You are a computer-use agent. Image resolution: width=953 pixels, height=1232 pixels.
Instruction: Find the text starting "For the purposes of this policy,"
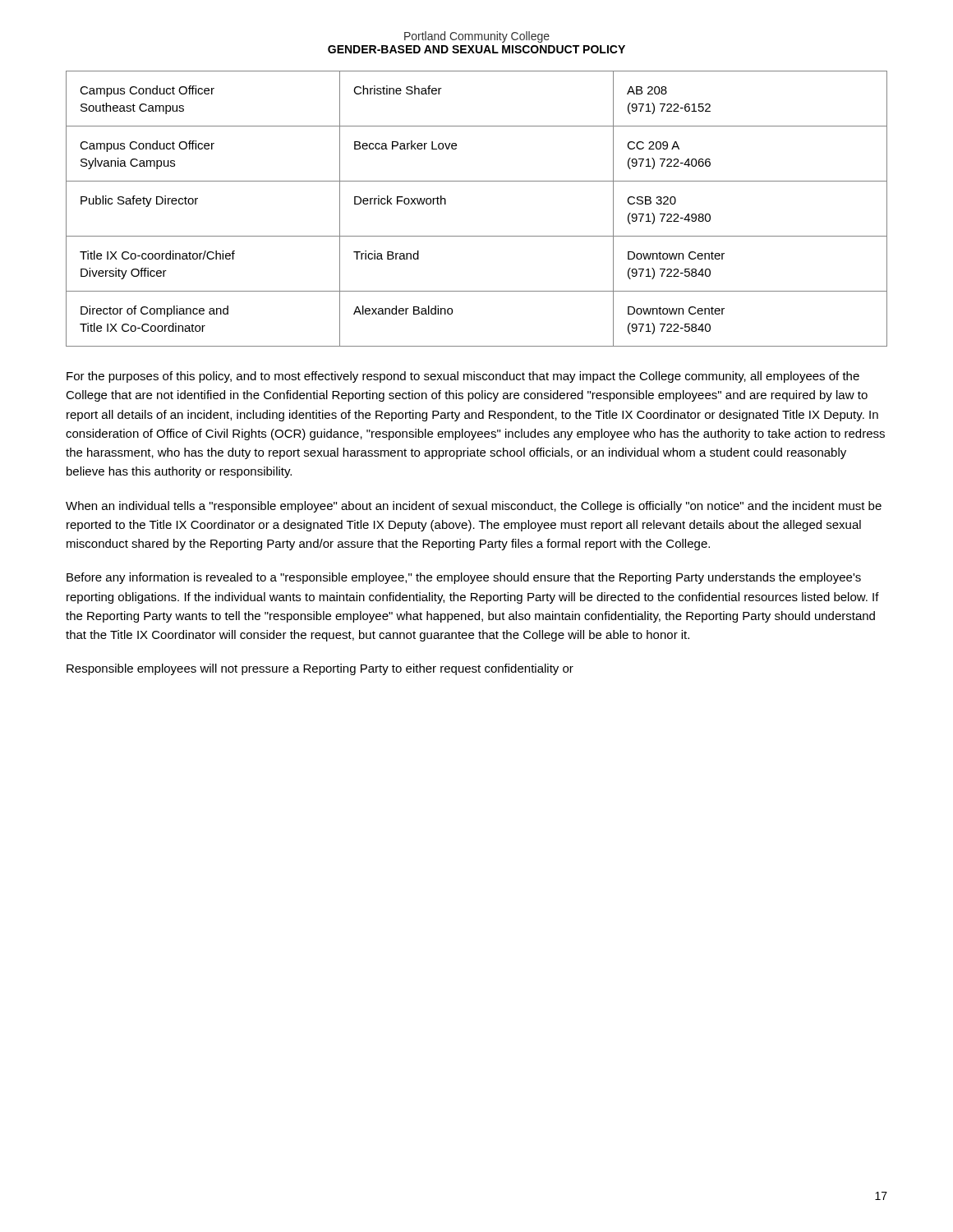[475, 424]
